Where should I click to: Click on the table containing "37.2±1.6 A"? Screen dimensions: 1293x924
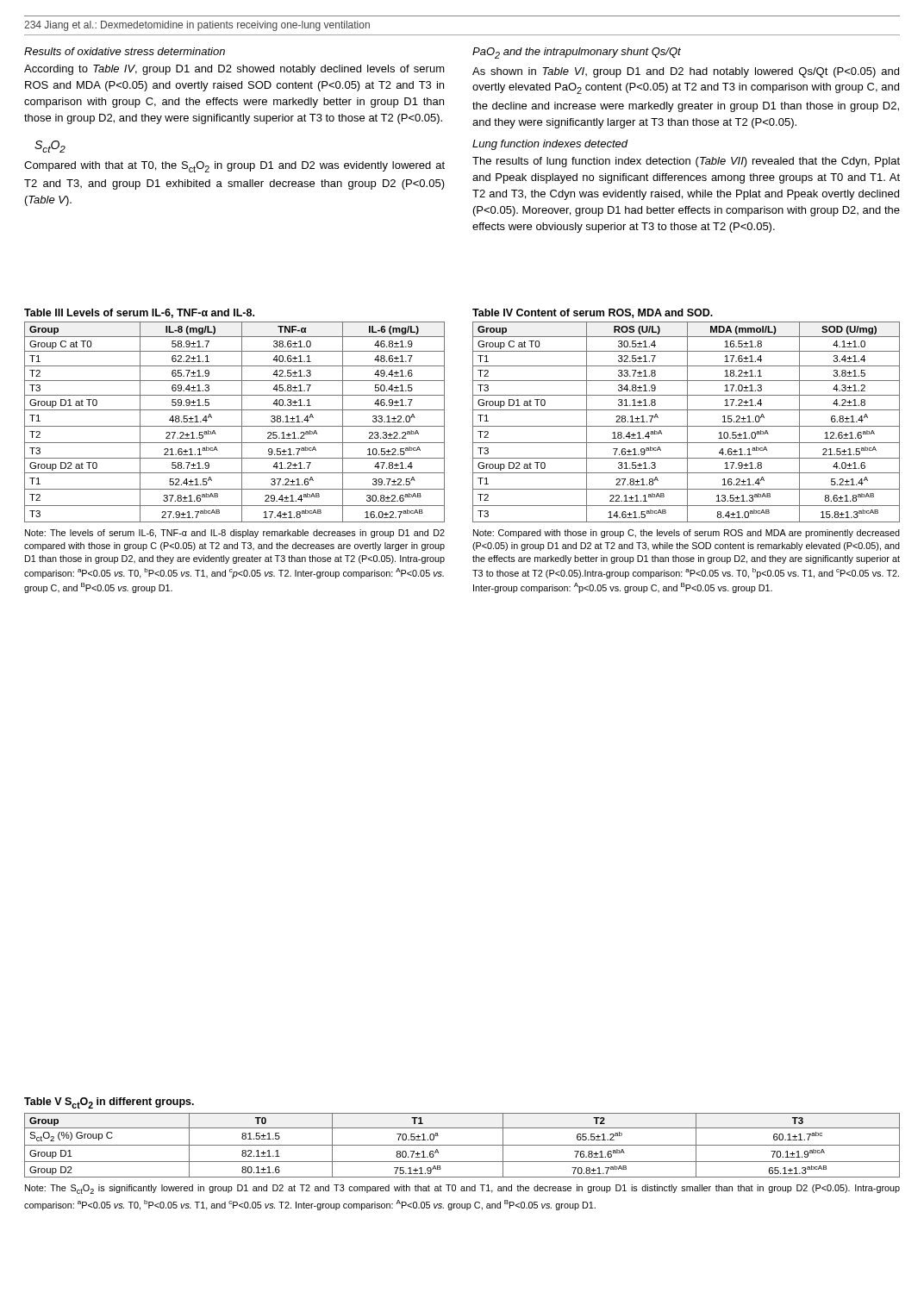(x=234, y=422)
